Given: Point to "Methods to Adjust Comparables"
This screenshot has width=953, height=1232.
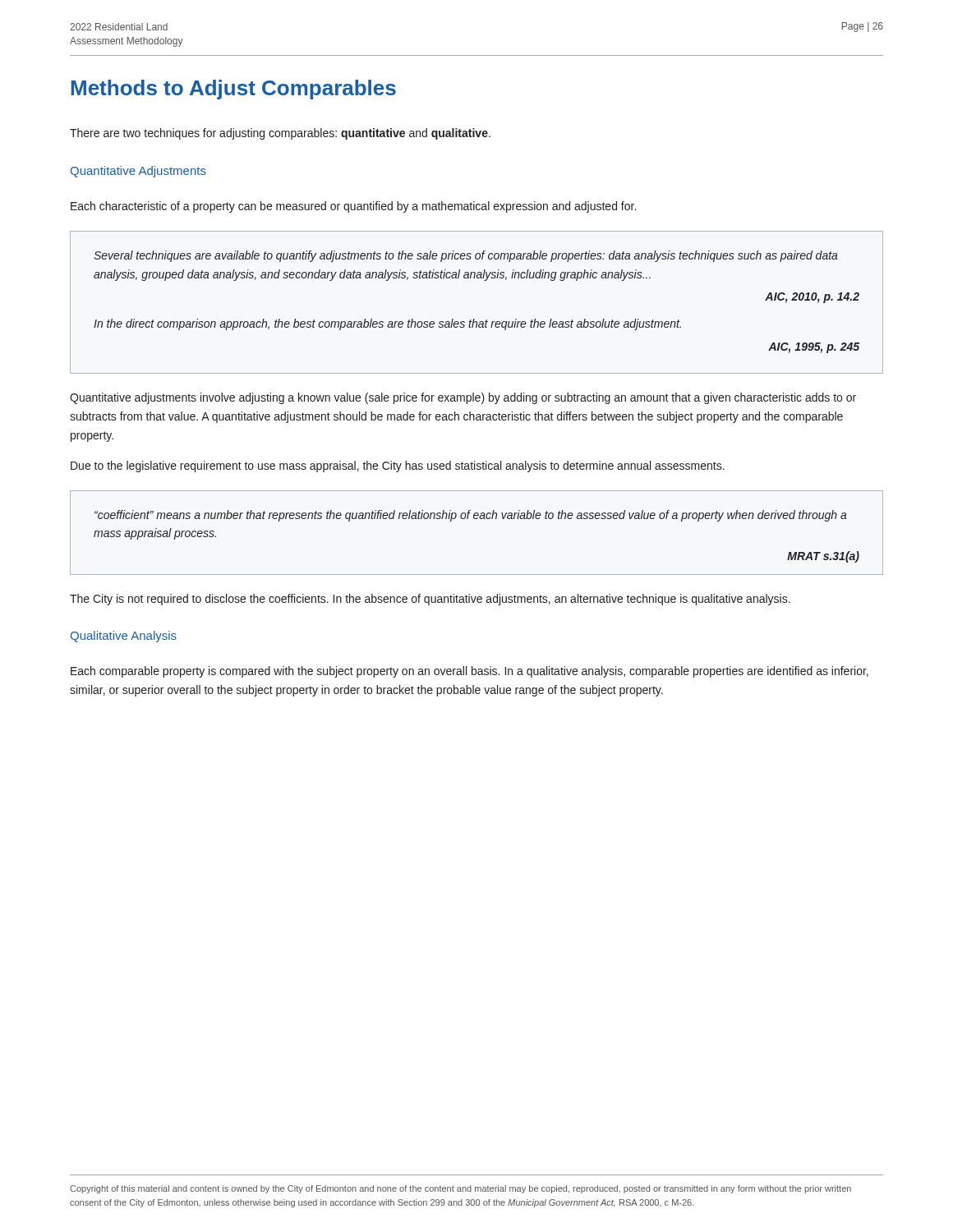Looking at the screenshot, I should [x=233, y=88].
